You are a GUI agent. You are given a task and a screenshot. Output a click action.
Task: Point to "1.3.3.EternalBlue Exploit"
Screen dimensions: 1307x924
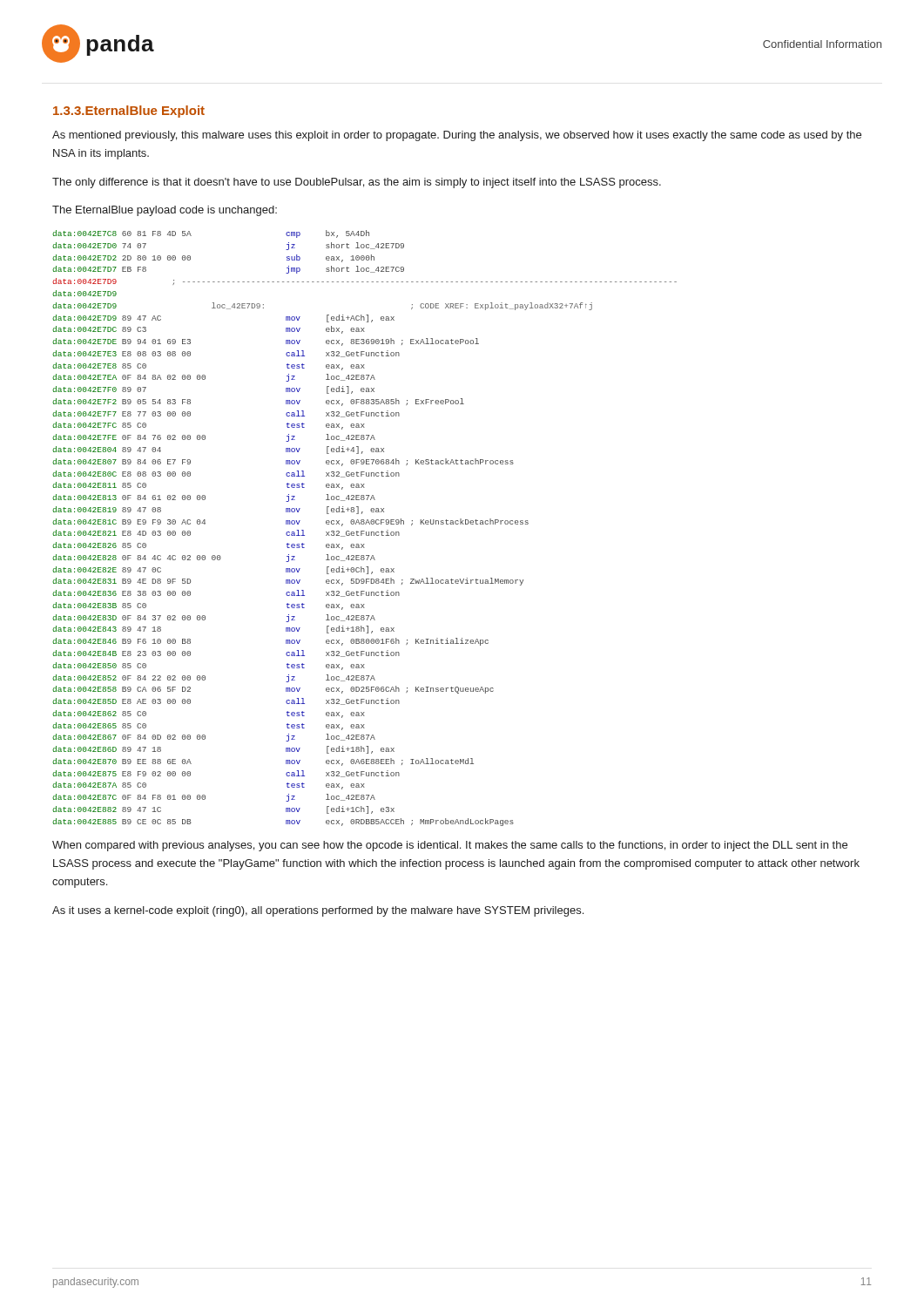(128, 110)
